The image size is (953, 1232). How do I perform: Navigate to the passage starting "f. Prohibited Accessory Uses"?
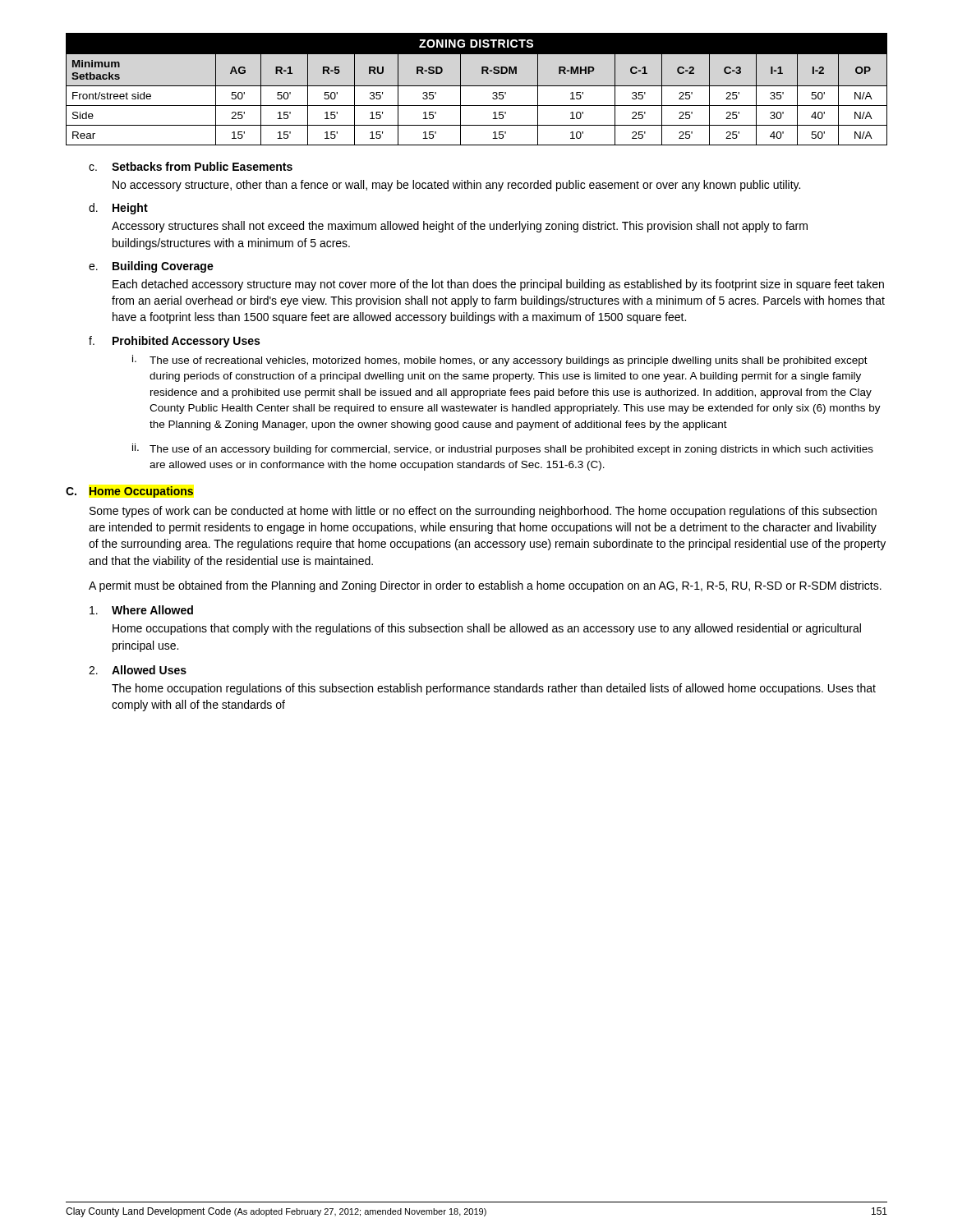(174, 341)
